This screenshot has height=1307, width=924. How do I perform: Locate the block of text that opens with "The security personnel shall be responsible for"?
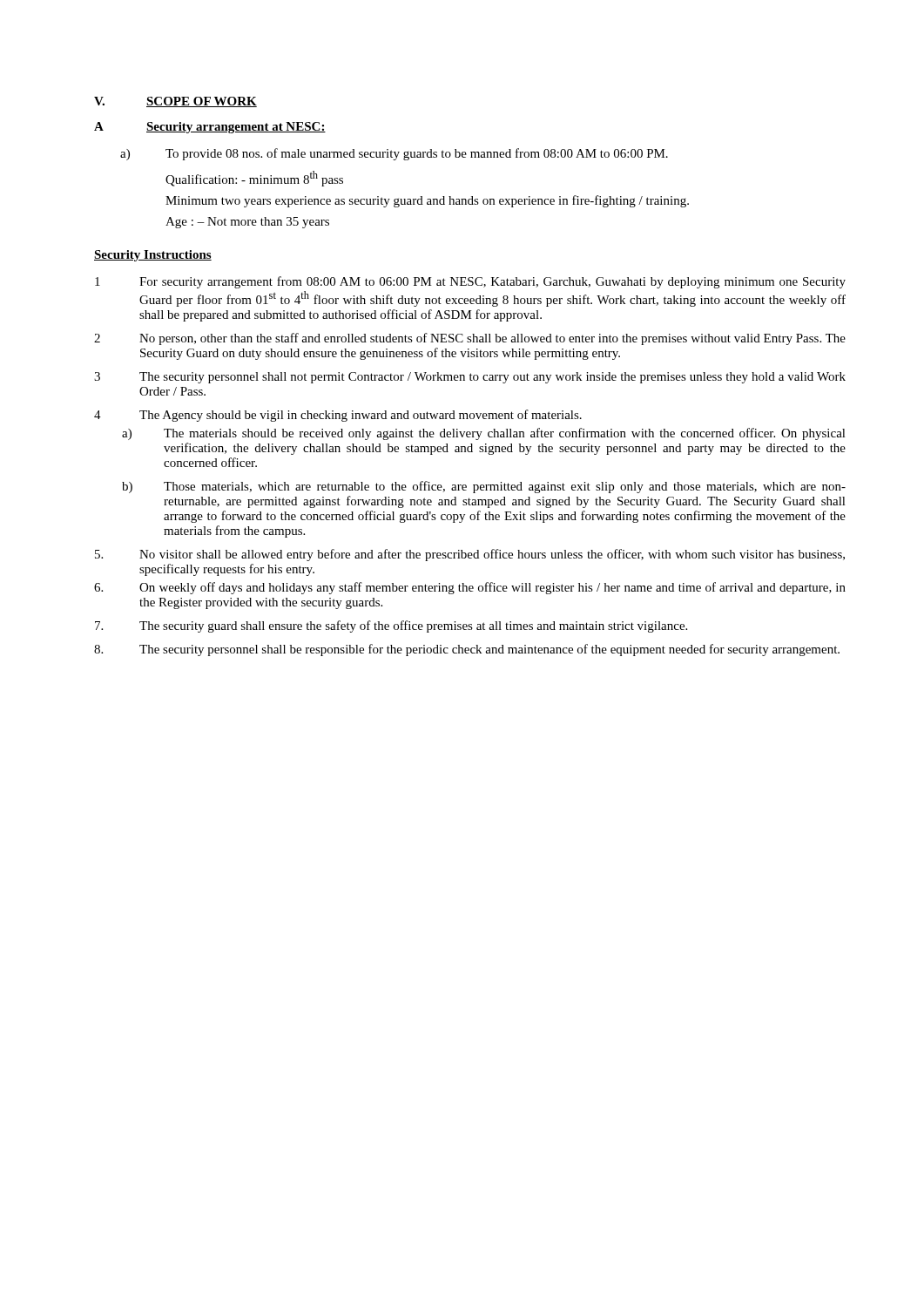click(470, 650)
